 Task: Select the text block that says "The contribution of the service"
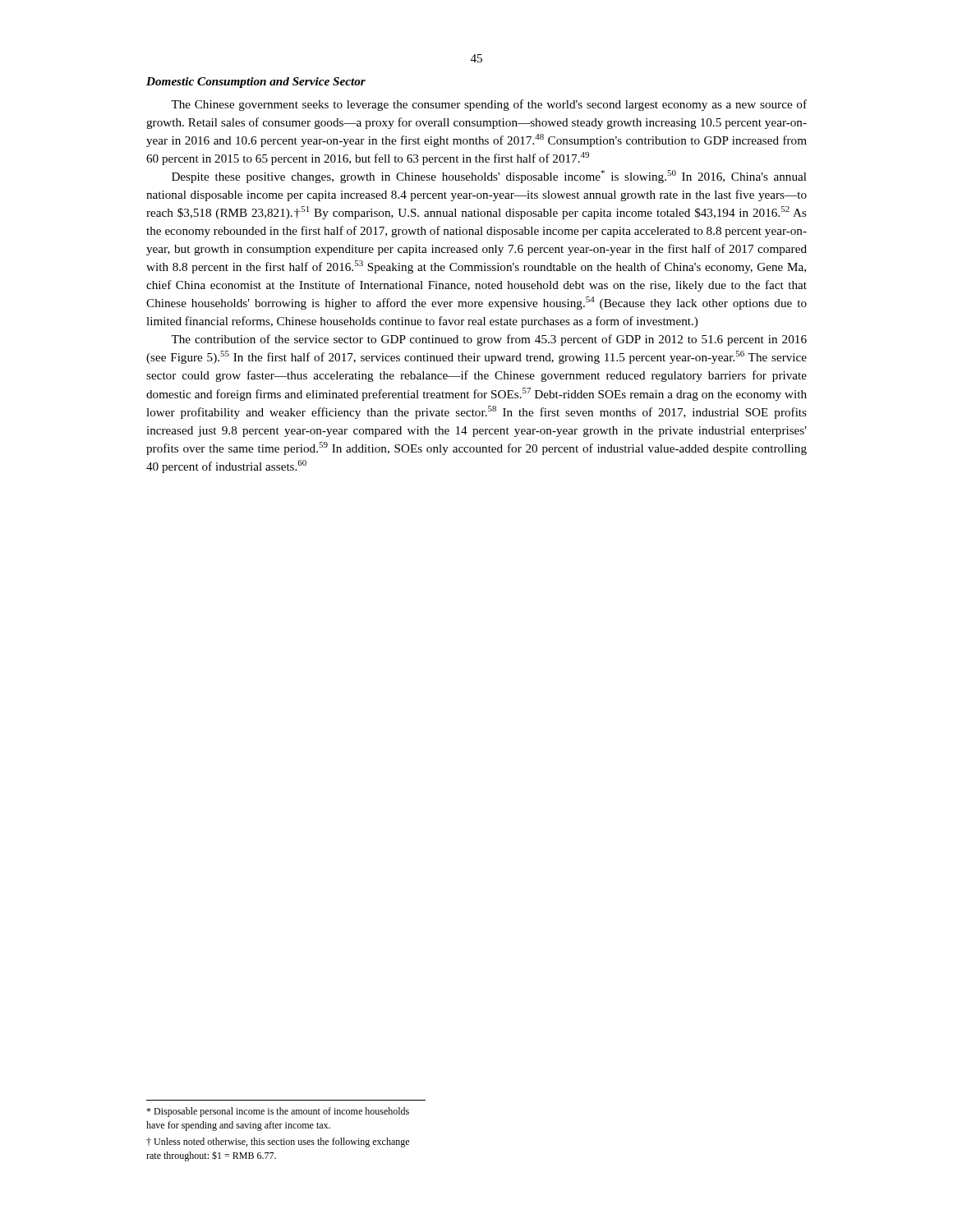tap(476, 402)
